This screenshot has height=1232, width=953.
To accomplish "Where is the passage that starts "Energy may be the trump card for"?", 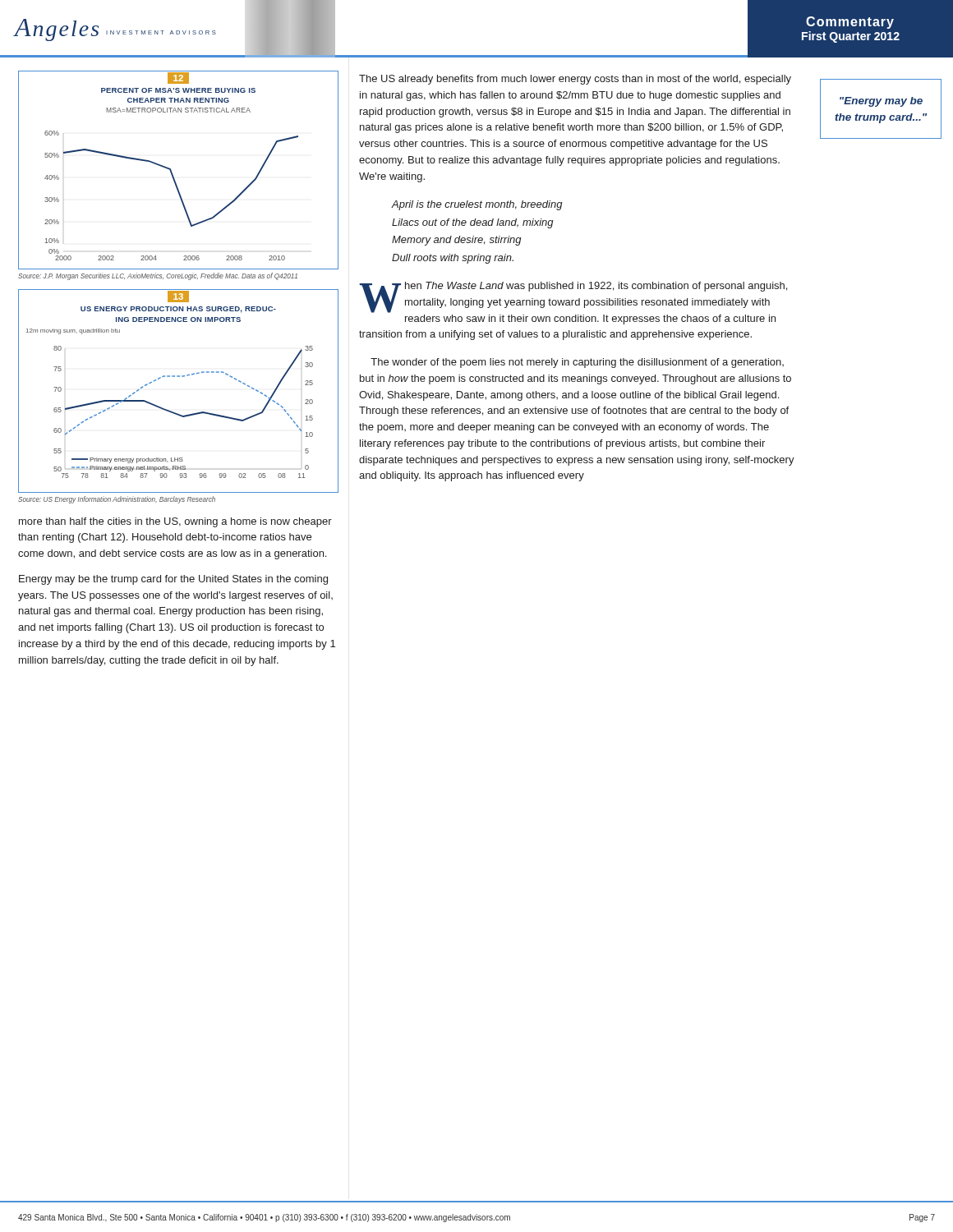I will (177, 619).
